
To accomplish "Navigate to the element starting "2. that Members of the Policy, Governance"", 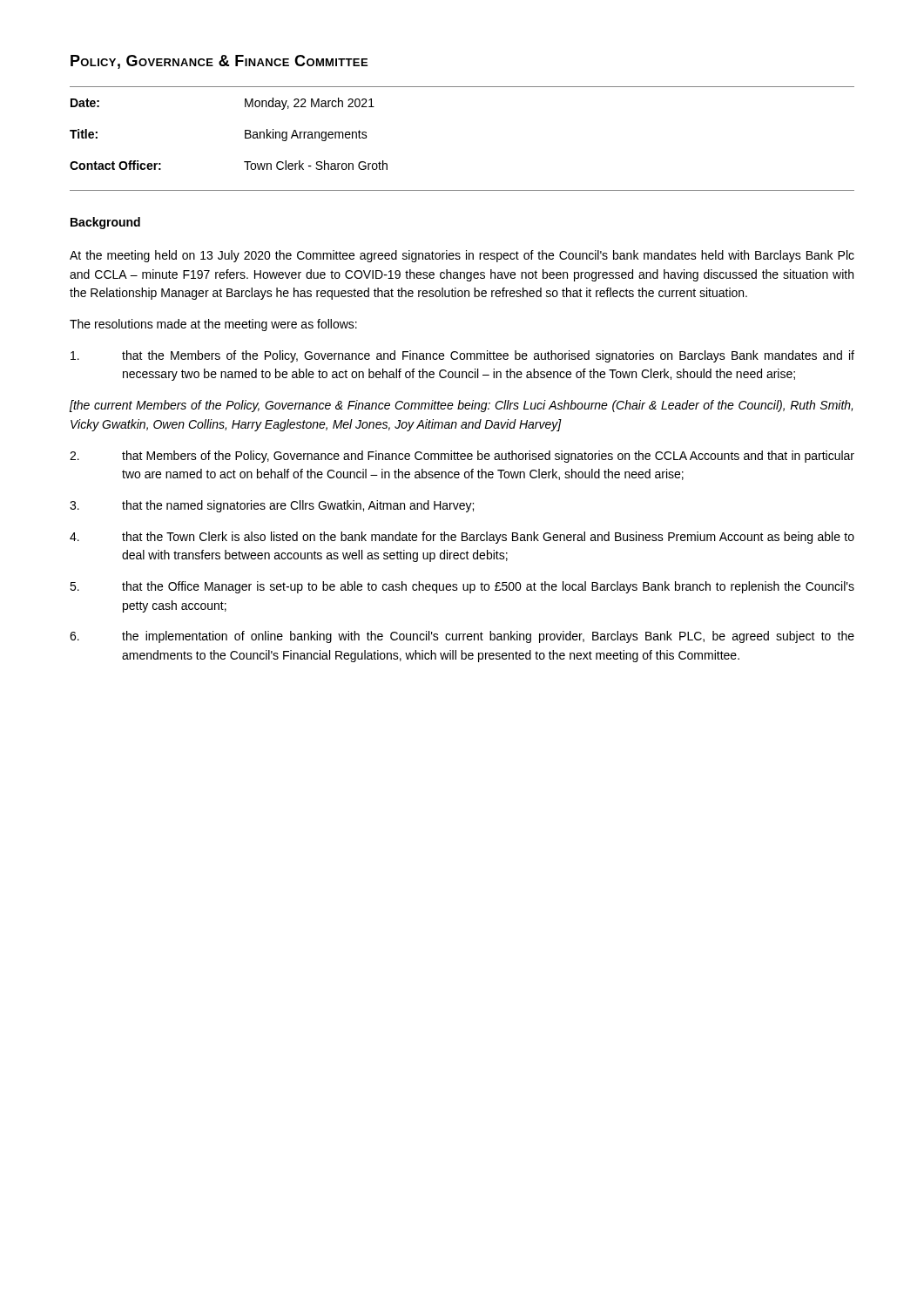I will [x=462, y=465].
